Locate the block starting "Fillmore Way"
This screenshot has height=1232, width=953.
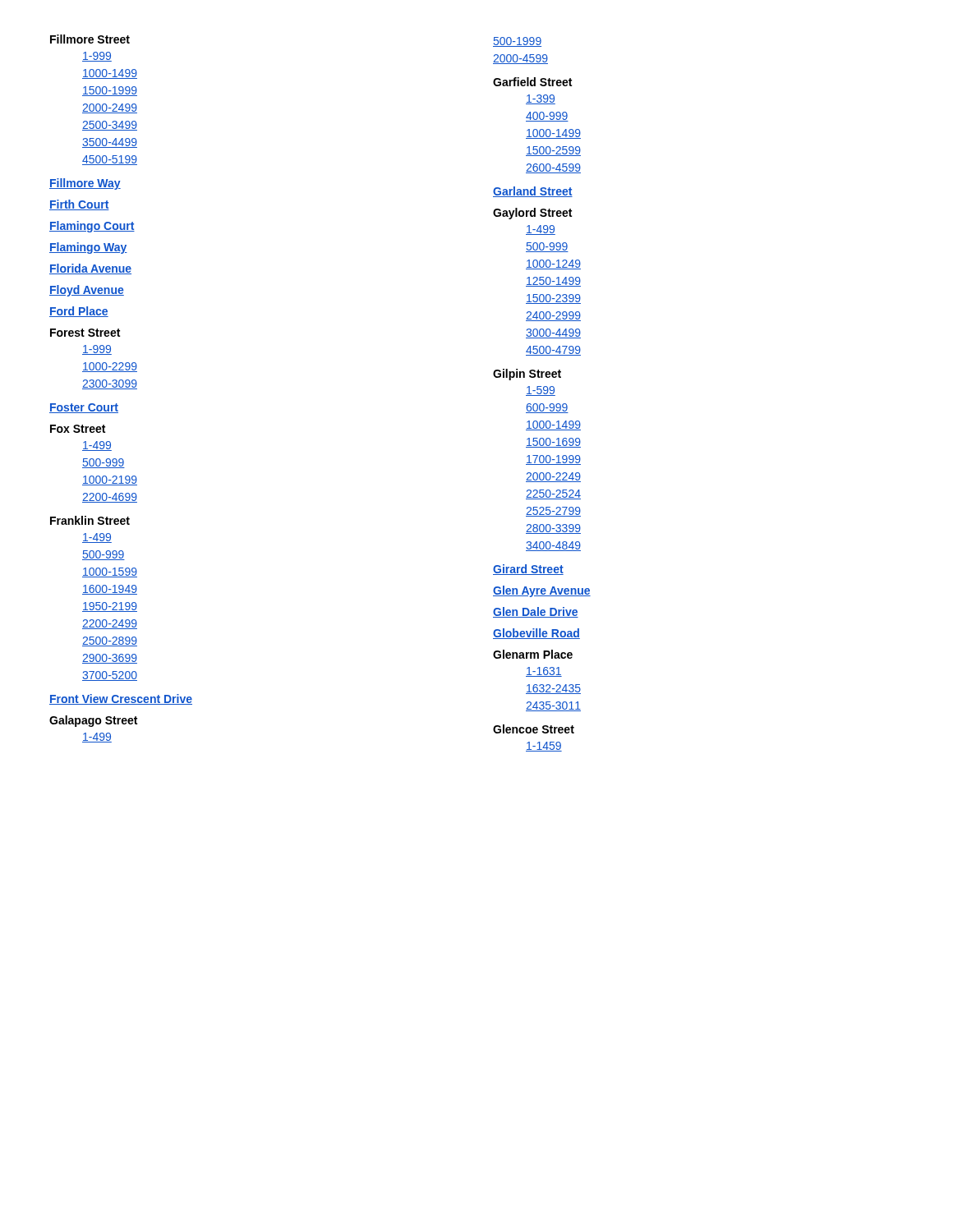[85, 183]
